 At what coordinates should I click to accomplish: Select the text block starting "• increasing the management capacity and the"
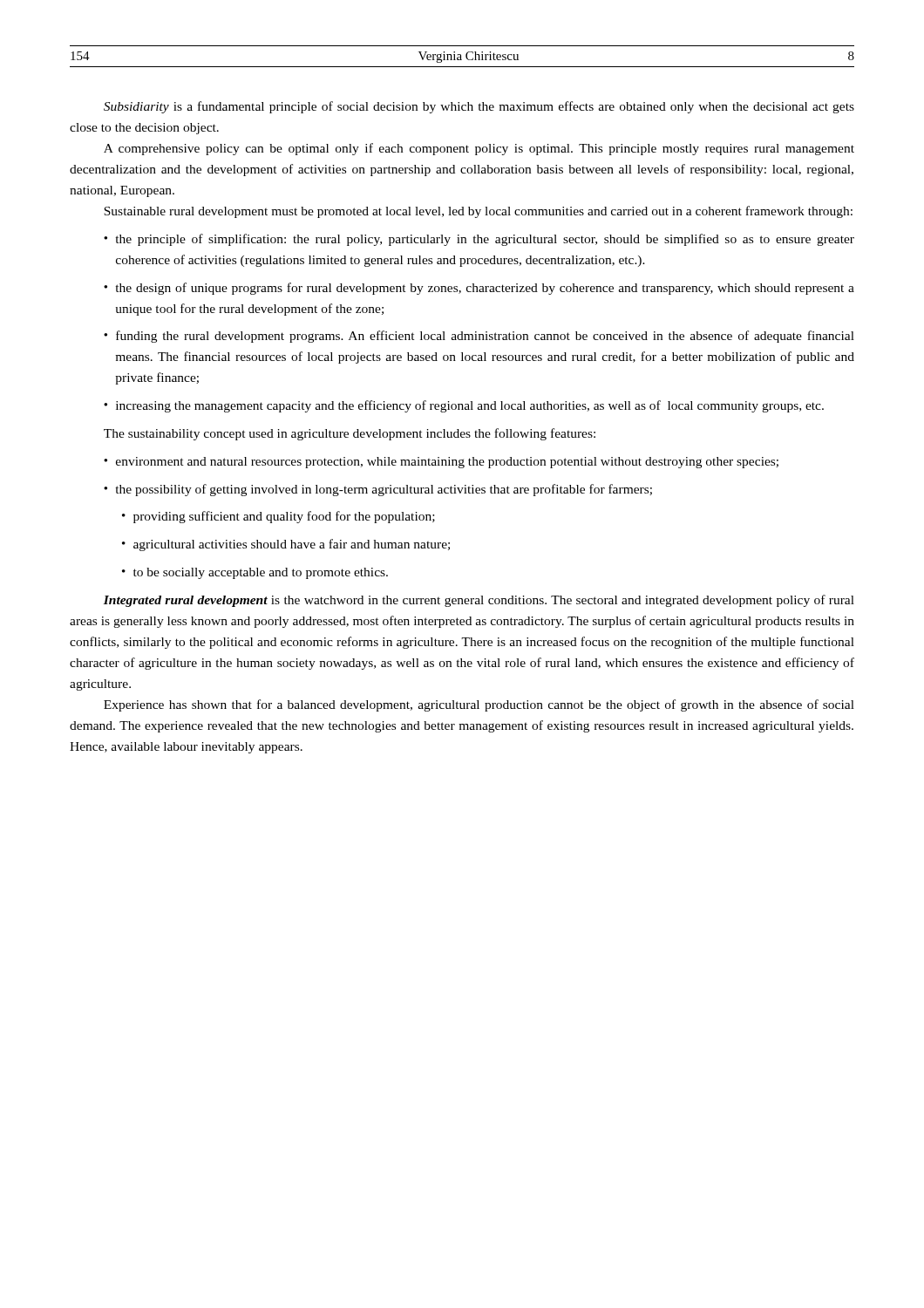(479, 406)
